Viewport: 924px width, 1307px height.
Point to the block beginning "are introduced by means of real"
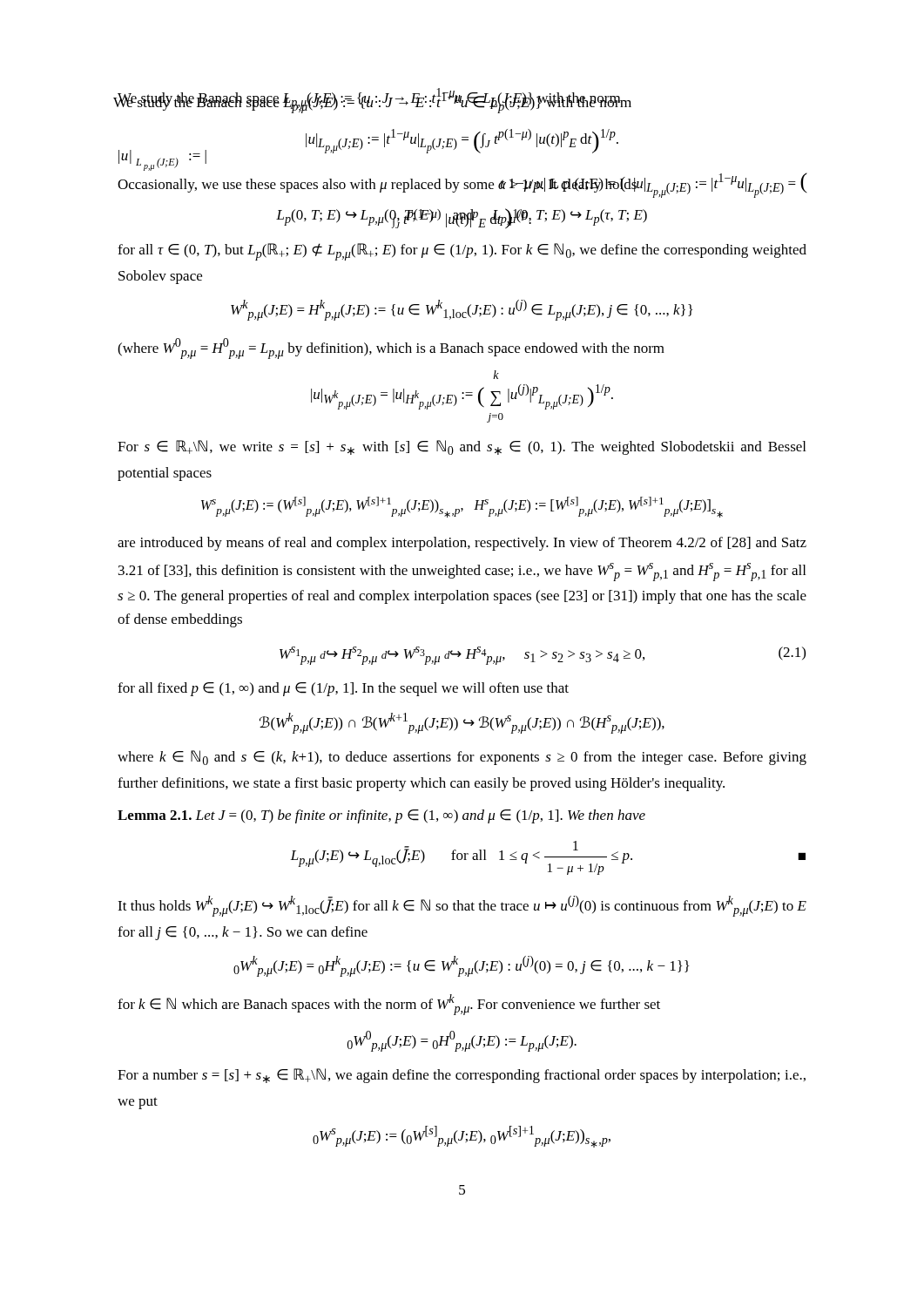pos(462,581)
